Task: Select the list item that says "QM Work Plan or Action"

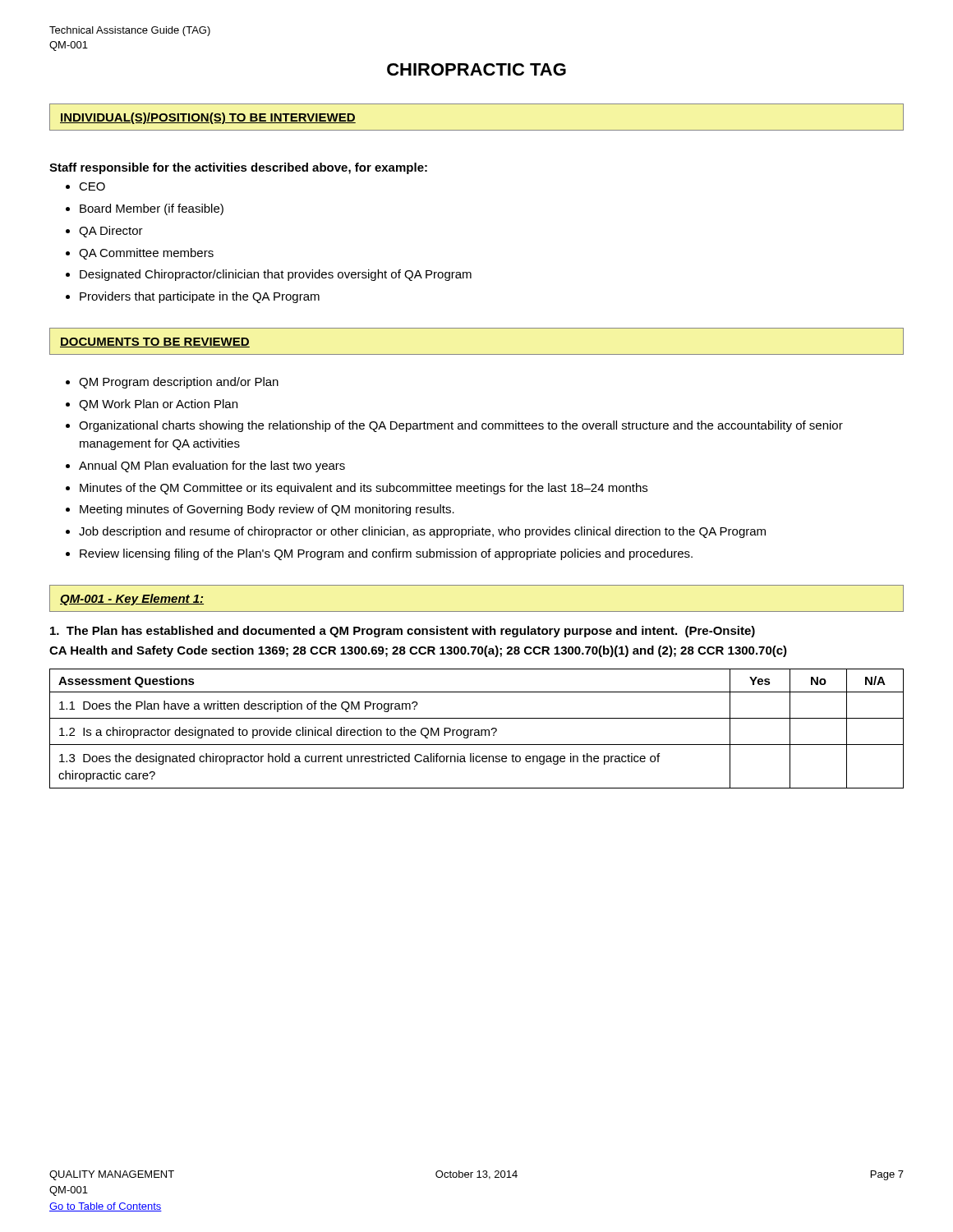Action: [x=158, y=405]
